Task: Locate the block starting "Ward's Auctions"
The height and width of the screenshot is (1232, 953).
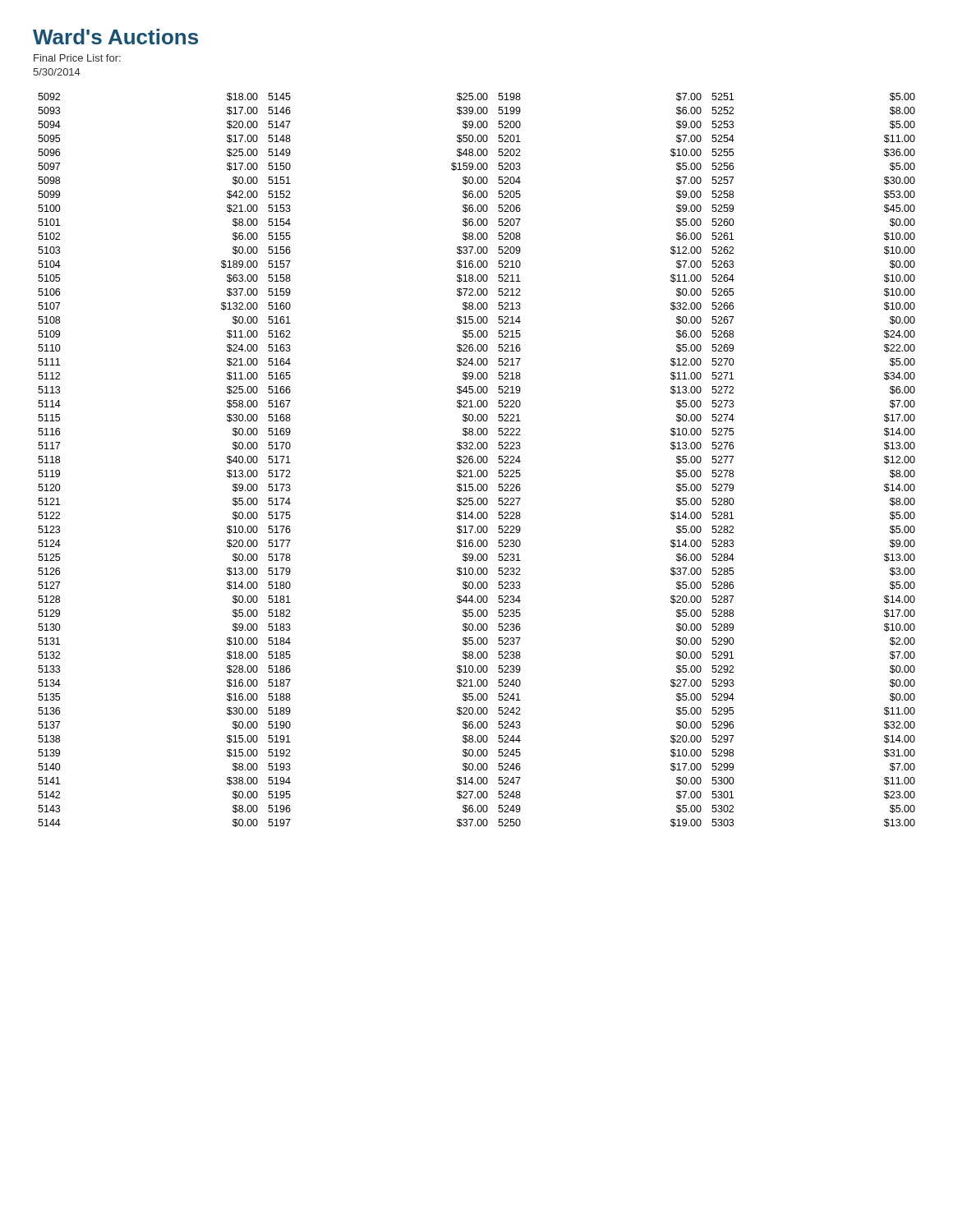Action: [x=116, y=37]
